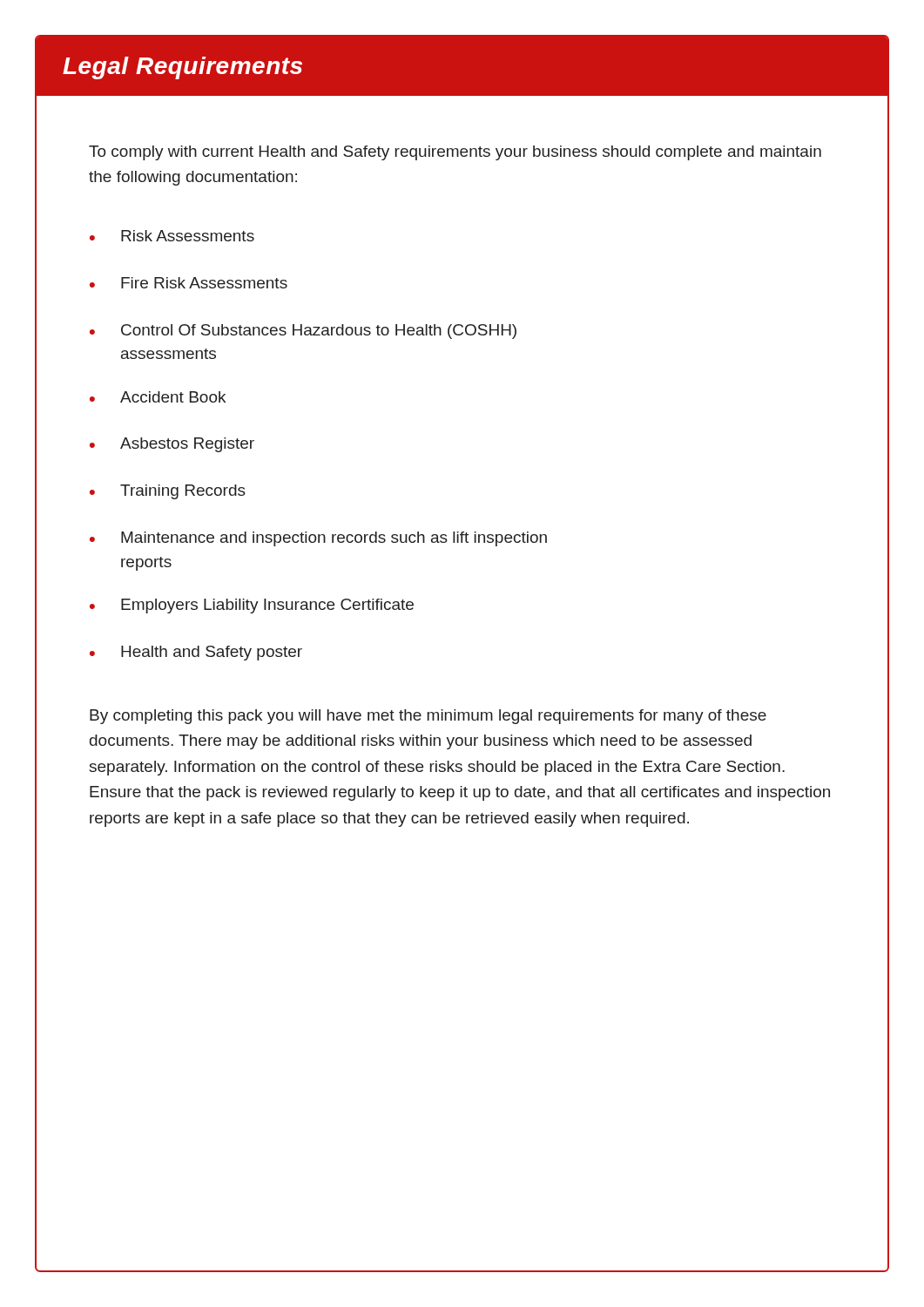This screenshot has width=924, height=1307.
Task: Find the block on this page that starts "• Health and"
Action: (x=196, y=653)
